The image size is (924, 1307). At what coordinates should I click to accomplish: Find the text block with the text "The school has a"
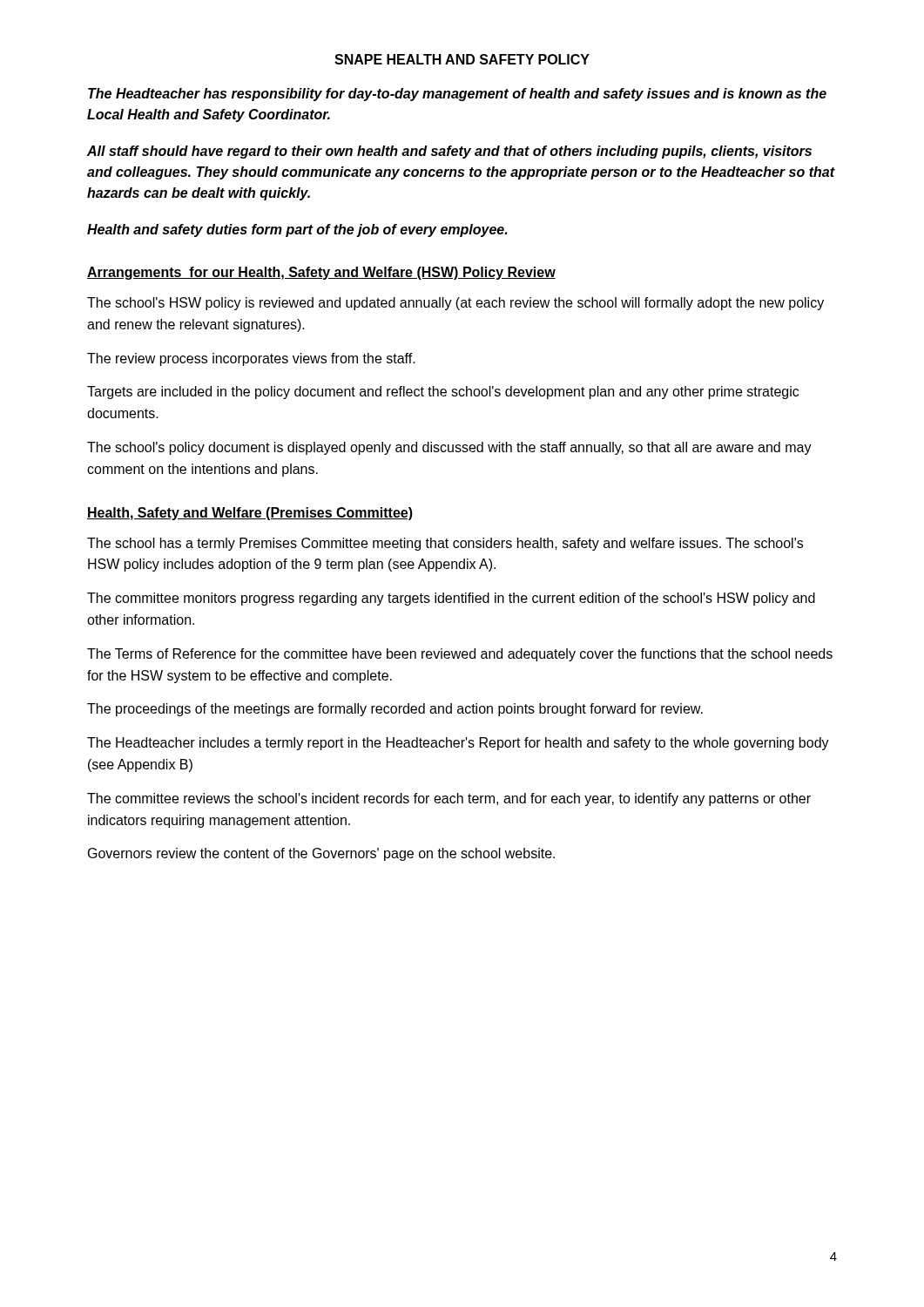[x=445, y=554]
